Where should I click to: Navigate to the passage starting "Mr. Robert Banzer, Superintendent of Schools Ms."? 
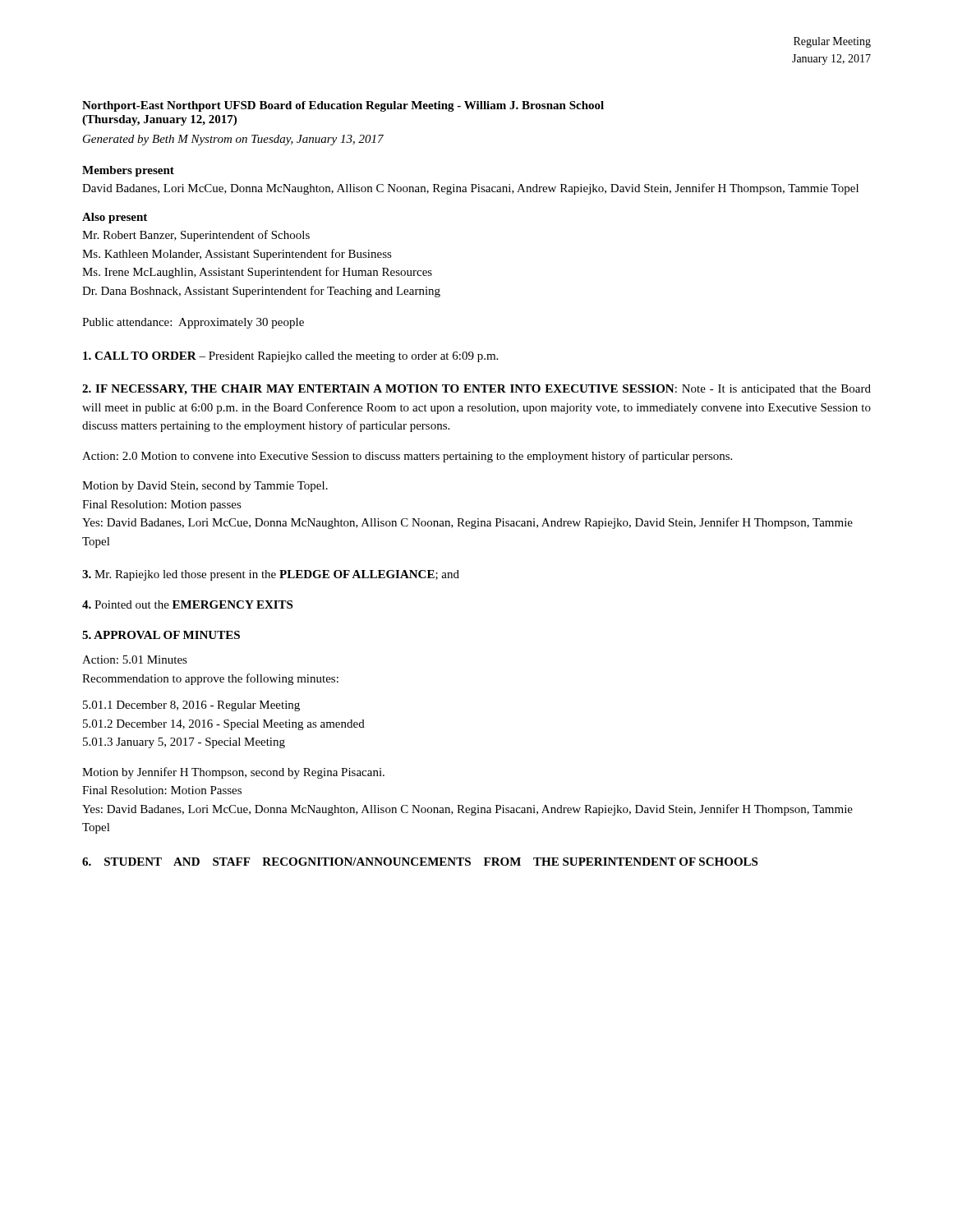(196, 236)
